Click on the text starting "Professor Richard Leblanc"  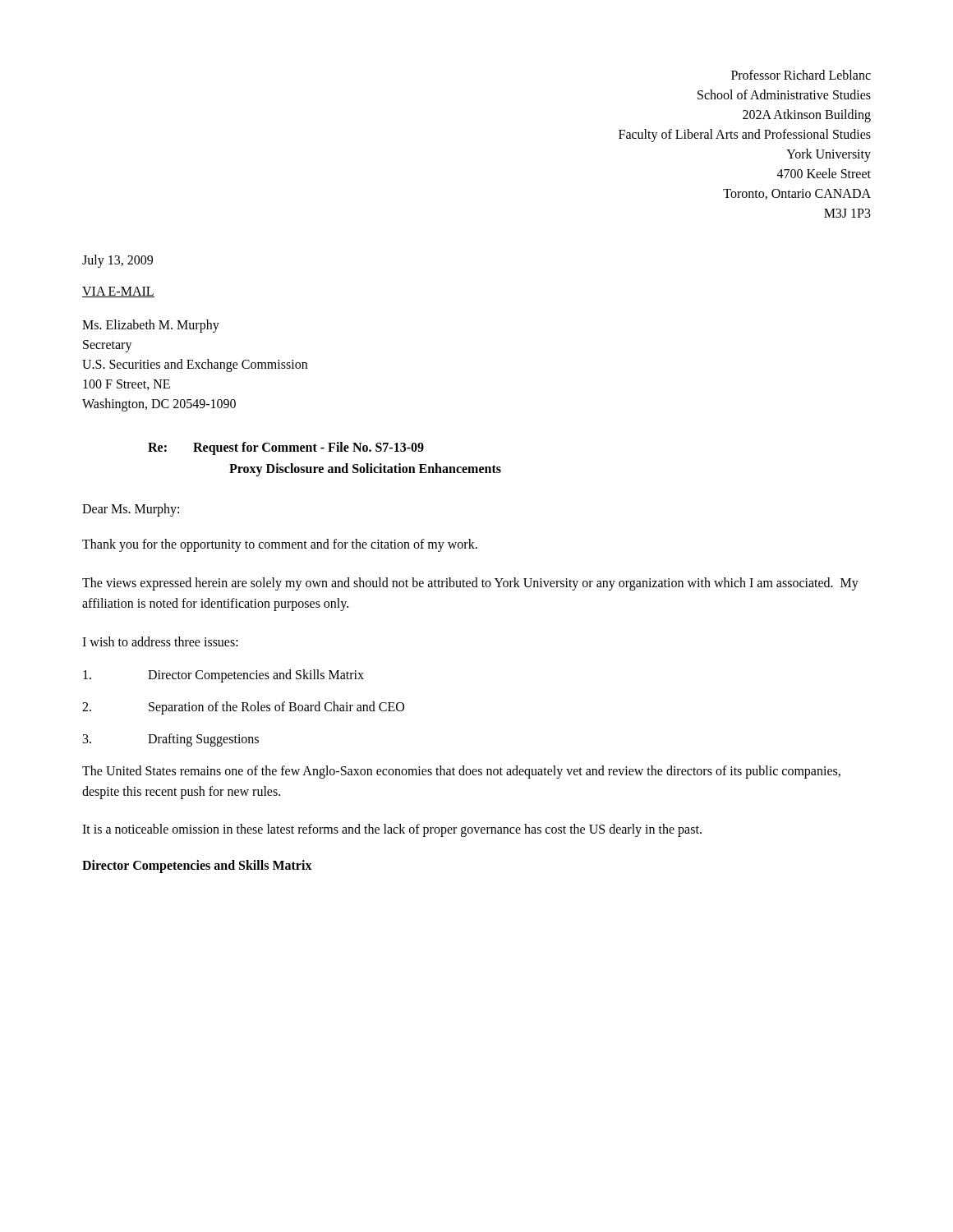click(x=745, y=144)
